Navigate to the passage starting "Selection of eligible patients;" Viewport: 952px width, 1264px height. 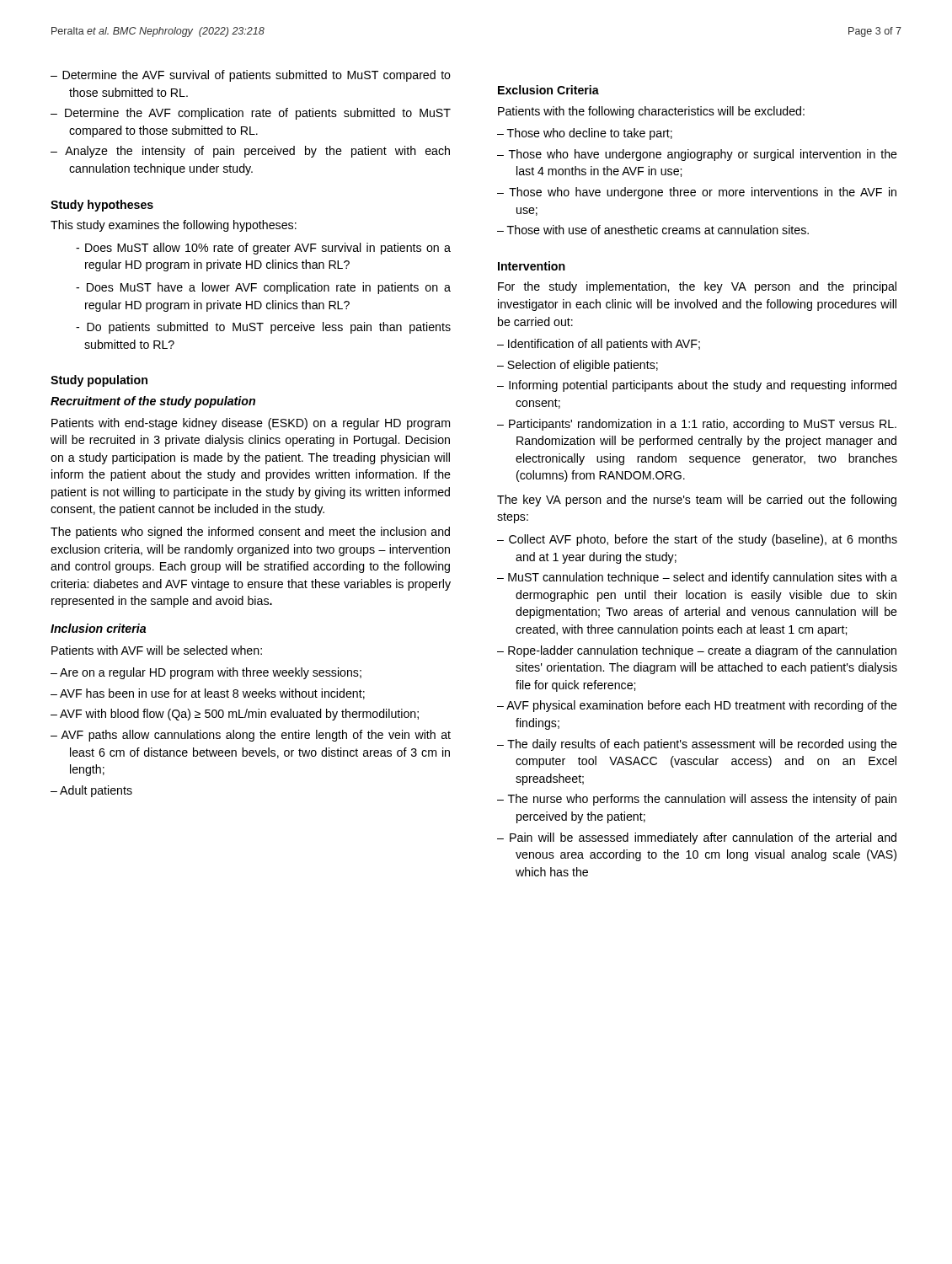point(583,365)
